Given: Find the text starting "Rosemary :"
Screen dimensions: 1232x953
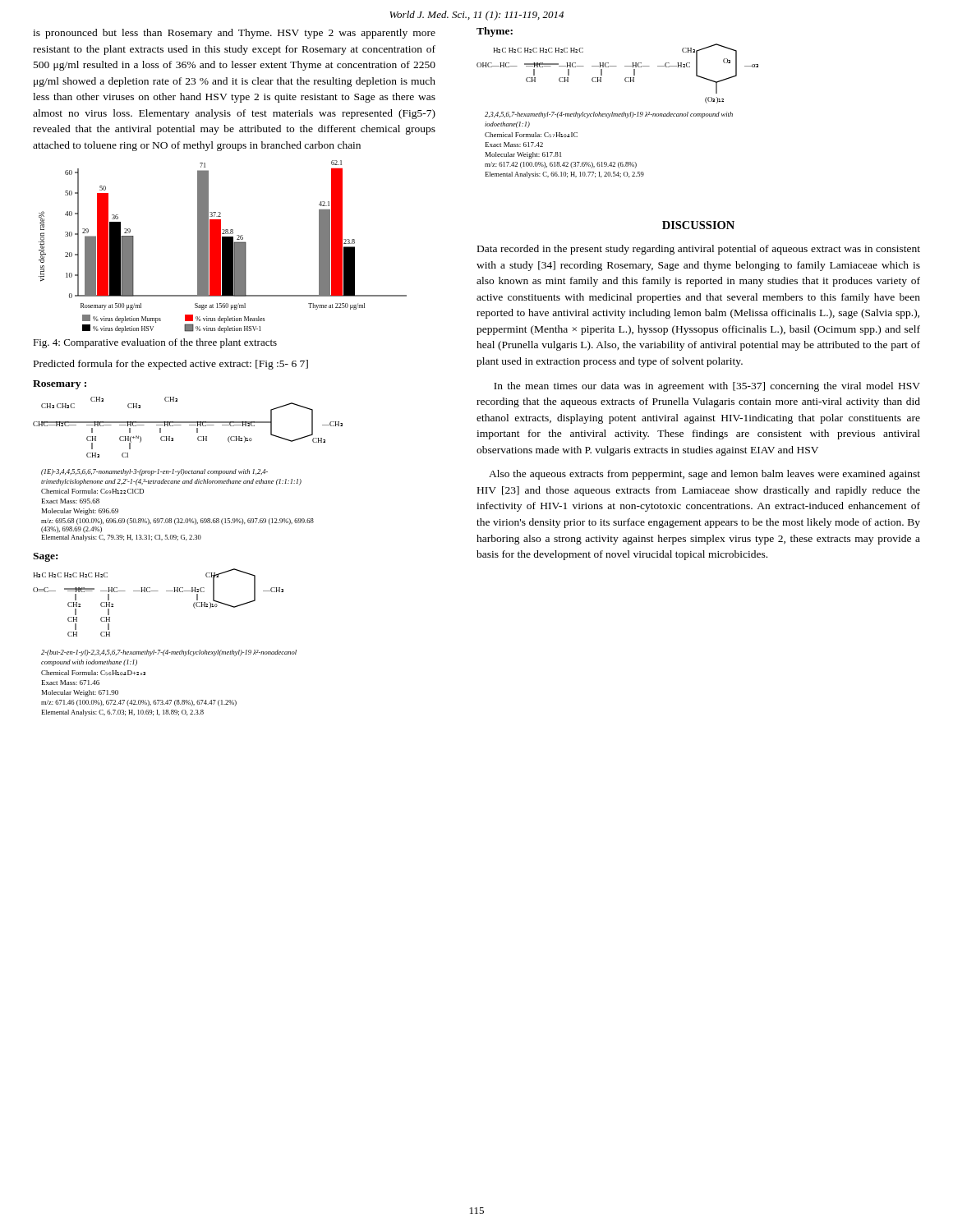Looking at the screenshot, I should click(60, 383).
